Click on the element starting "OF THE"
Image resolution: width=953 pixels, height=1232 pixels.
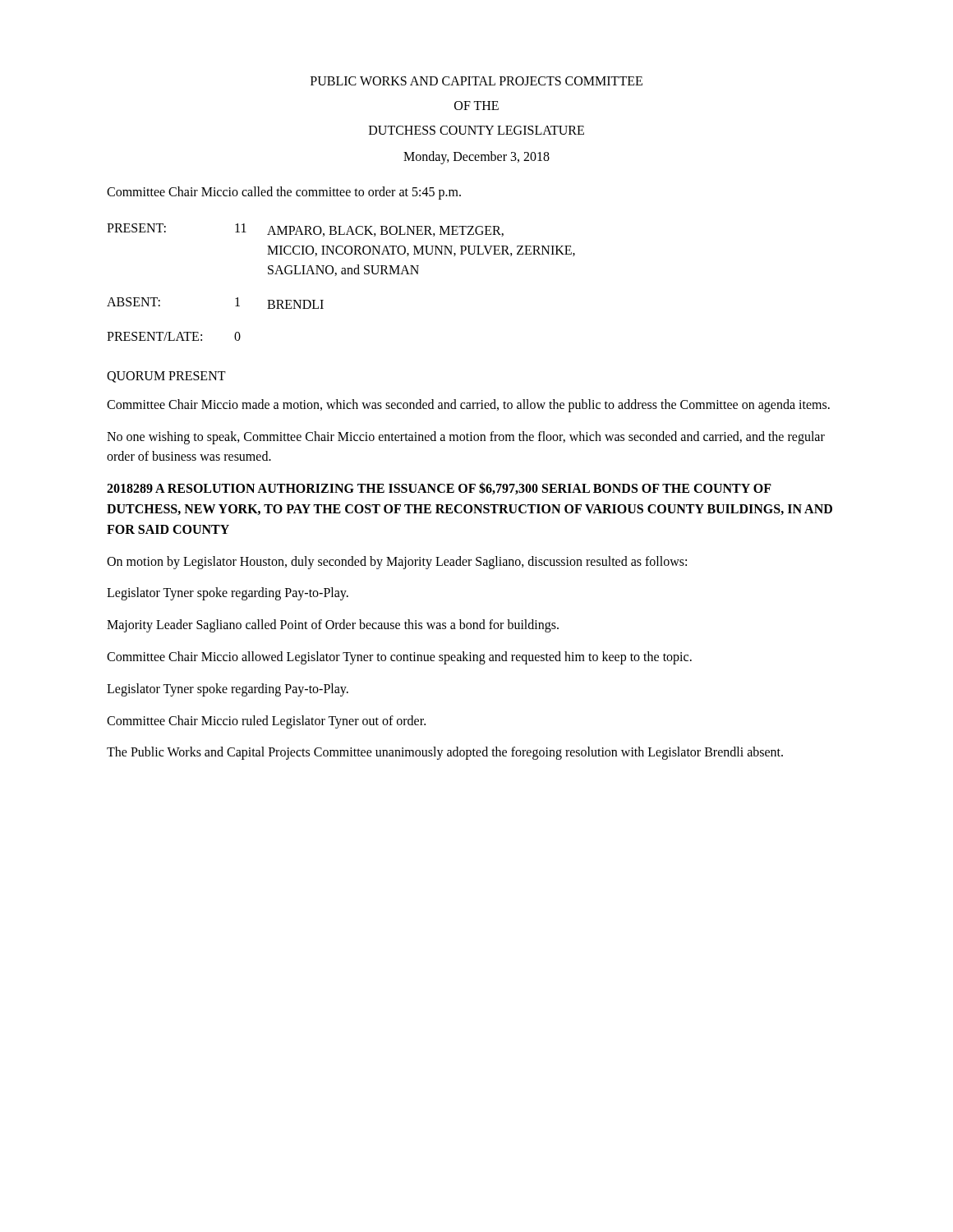coord(476,106)
